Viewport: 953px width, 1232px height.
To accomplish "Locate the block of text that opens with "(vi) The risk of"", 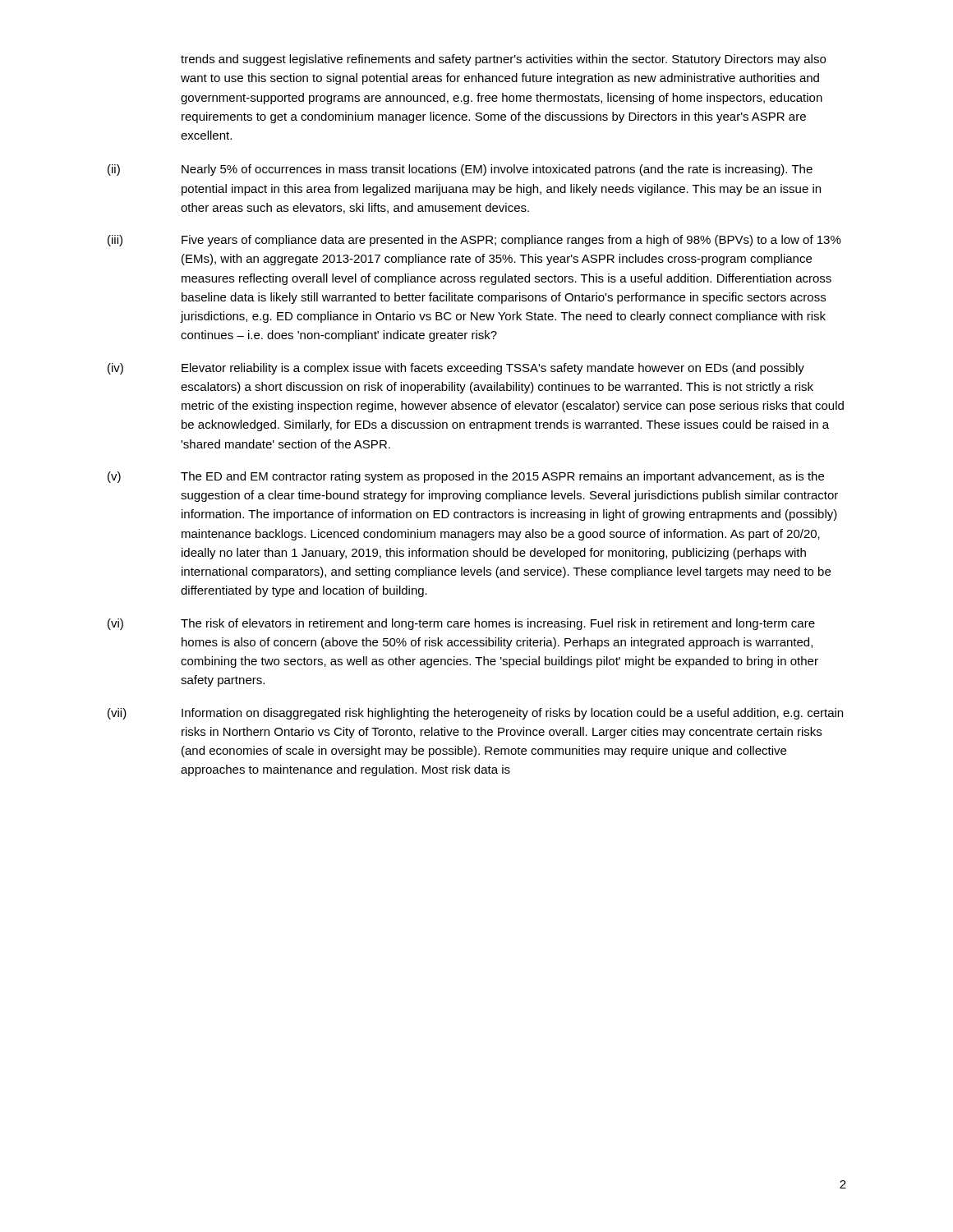I will [x=476, y=651].
